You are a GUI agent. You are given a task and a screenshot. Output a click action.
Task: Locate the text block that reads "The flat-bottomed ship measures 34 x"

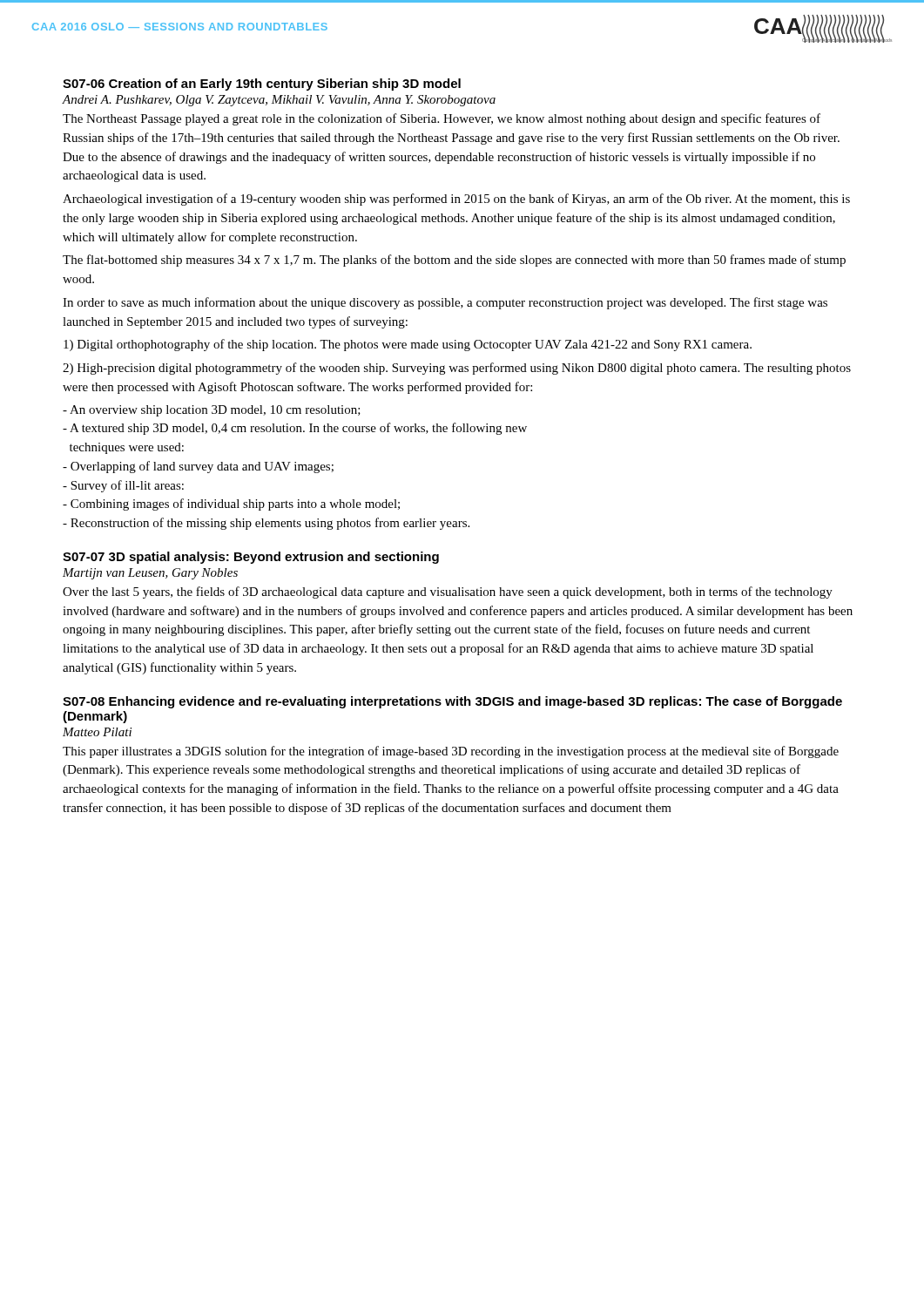(x=454, y=269)
